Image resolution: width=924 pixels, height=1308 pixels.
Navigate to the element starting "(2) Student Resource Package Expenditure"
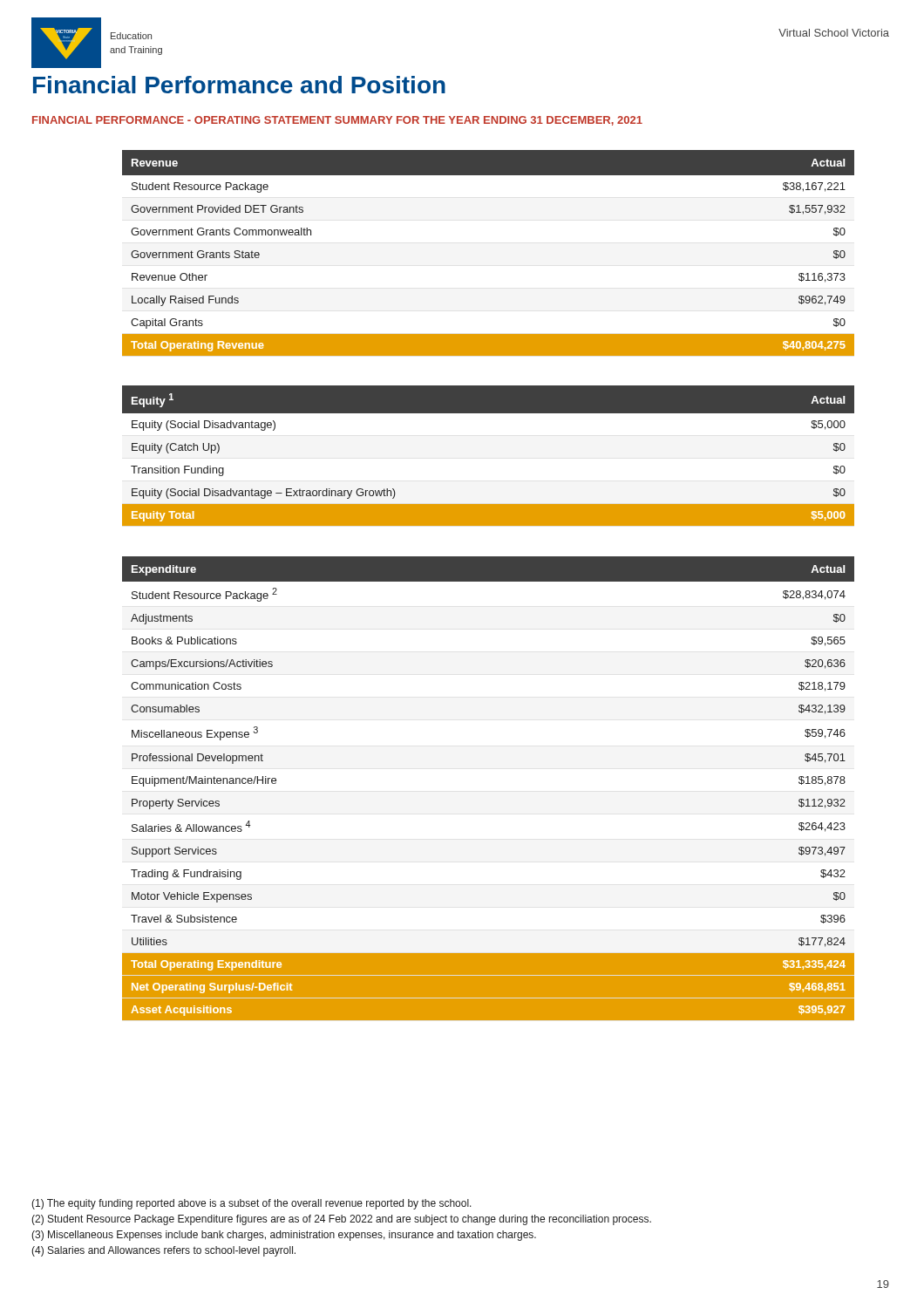(x=342, y=1219)
